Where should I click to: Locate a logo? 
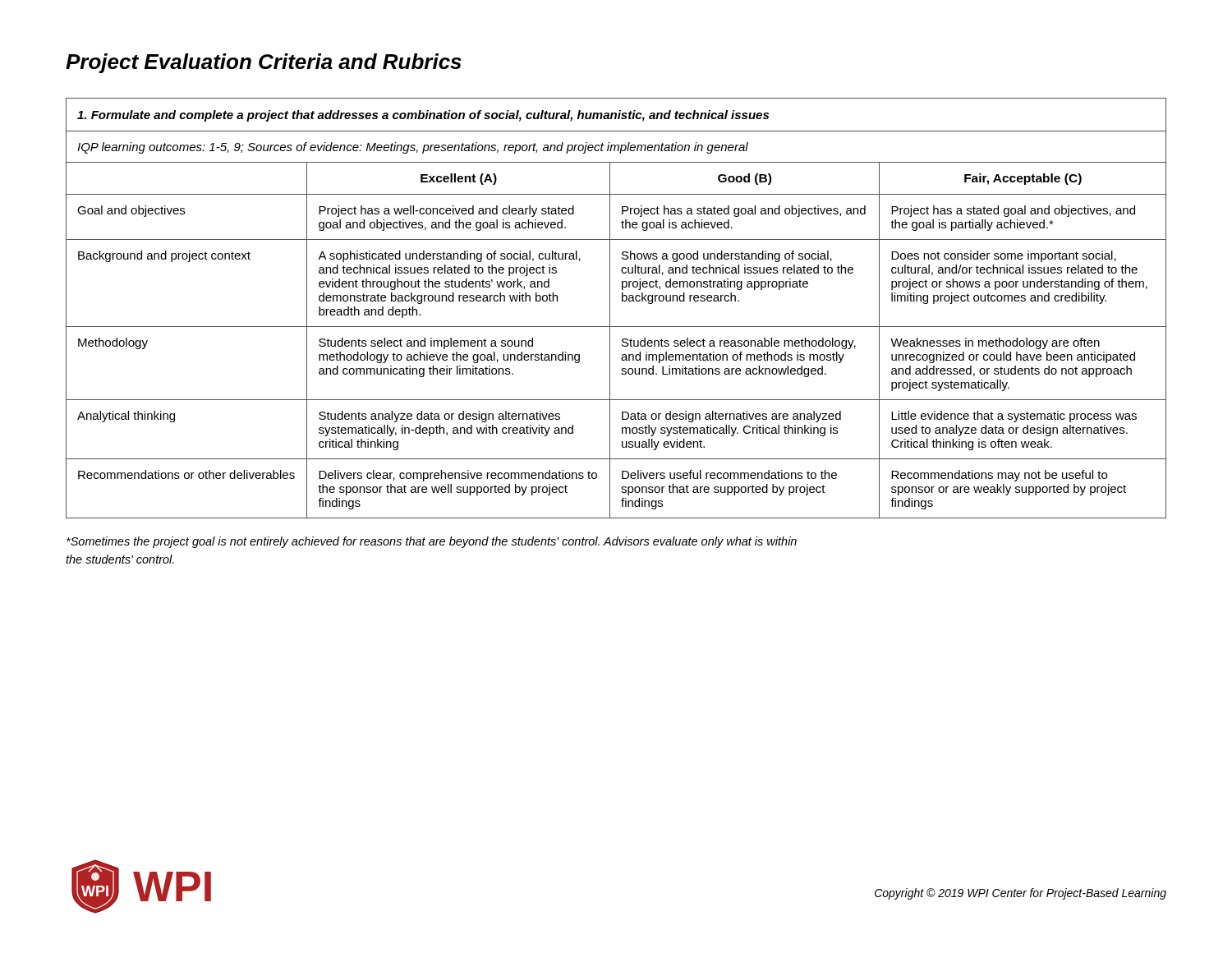[x=140, y=886]
